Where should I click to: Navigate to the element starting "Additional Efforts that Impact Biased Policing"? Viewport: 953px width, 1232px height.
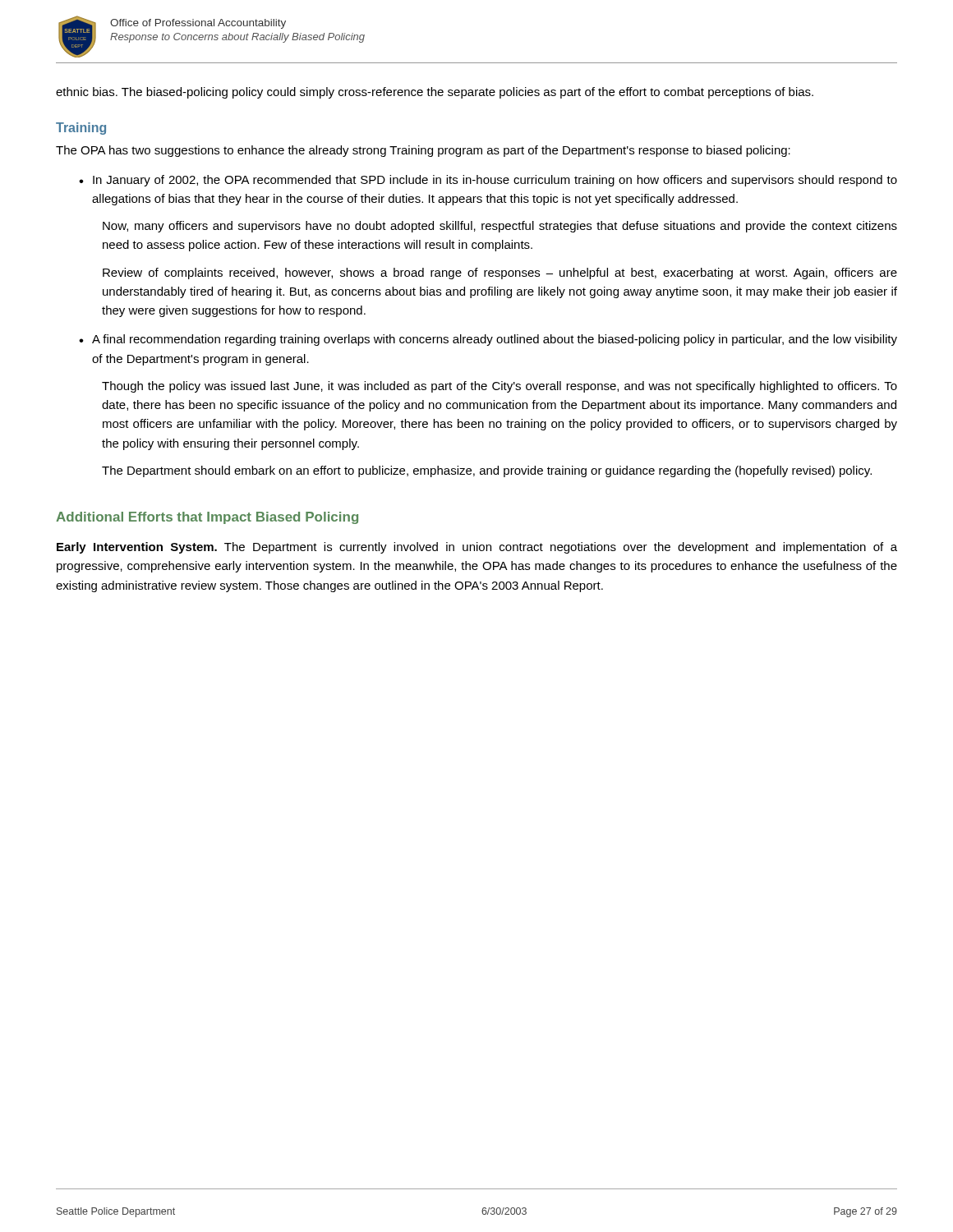208,517
